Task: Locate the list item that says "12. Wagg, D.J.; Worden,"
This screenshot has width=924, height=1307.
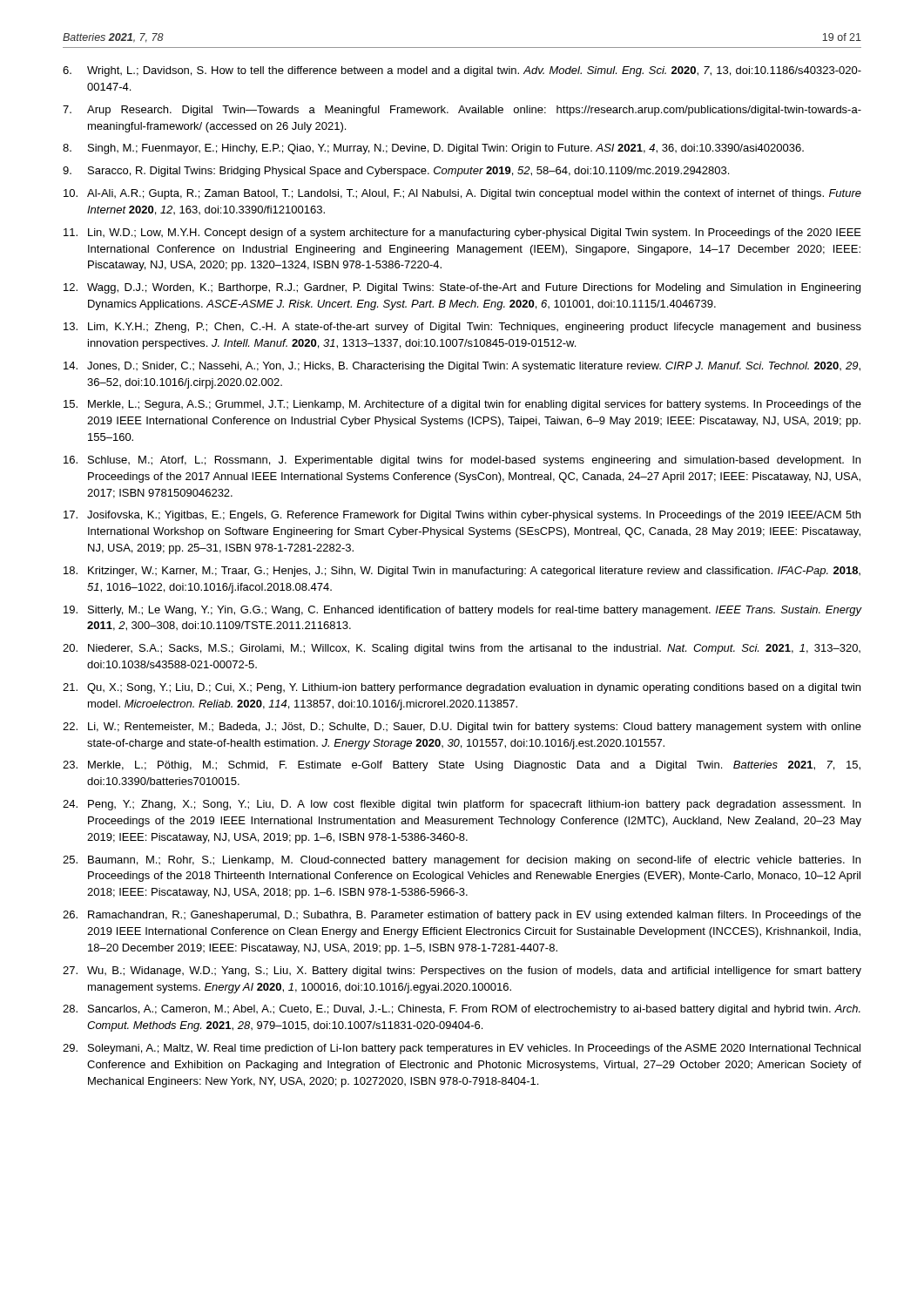Action: click(x=462, y=296)
